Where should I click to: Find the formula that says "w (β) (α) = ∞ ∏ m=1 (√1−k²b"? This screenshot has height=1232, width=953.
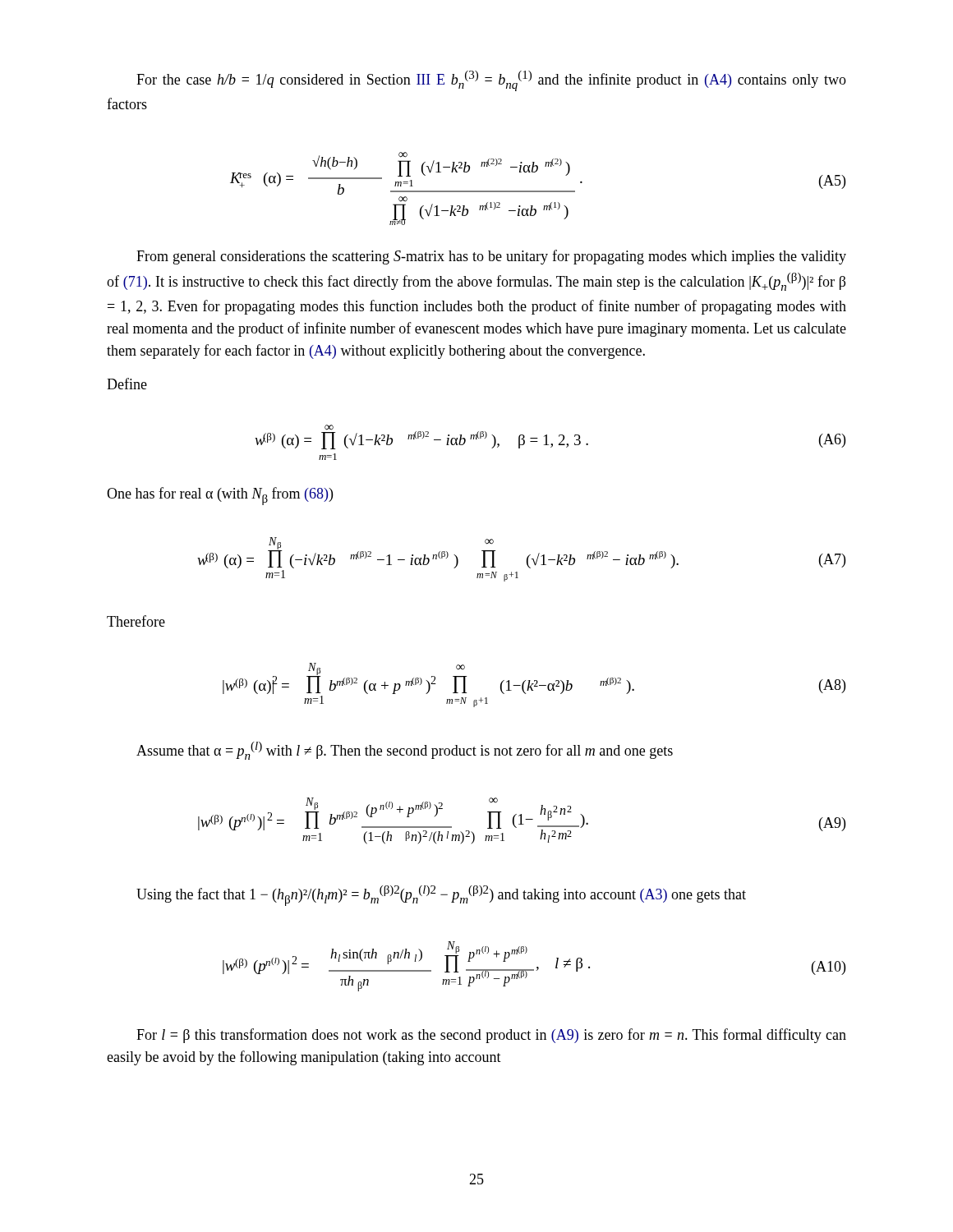(546, 440)
